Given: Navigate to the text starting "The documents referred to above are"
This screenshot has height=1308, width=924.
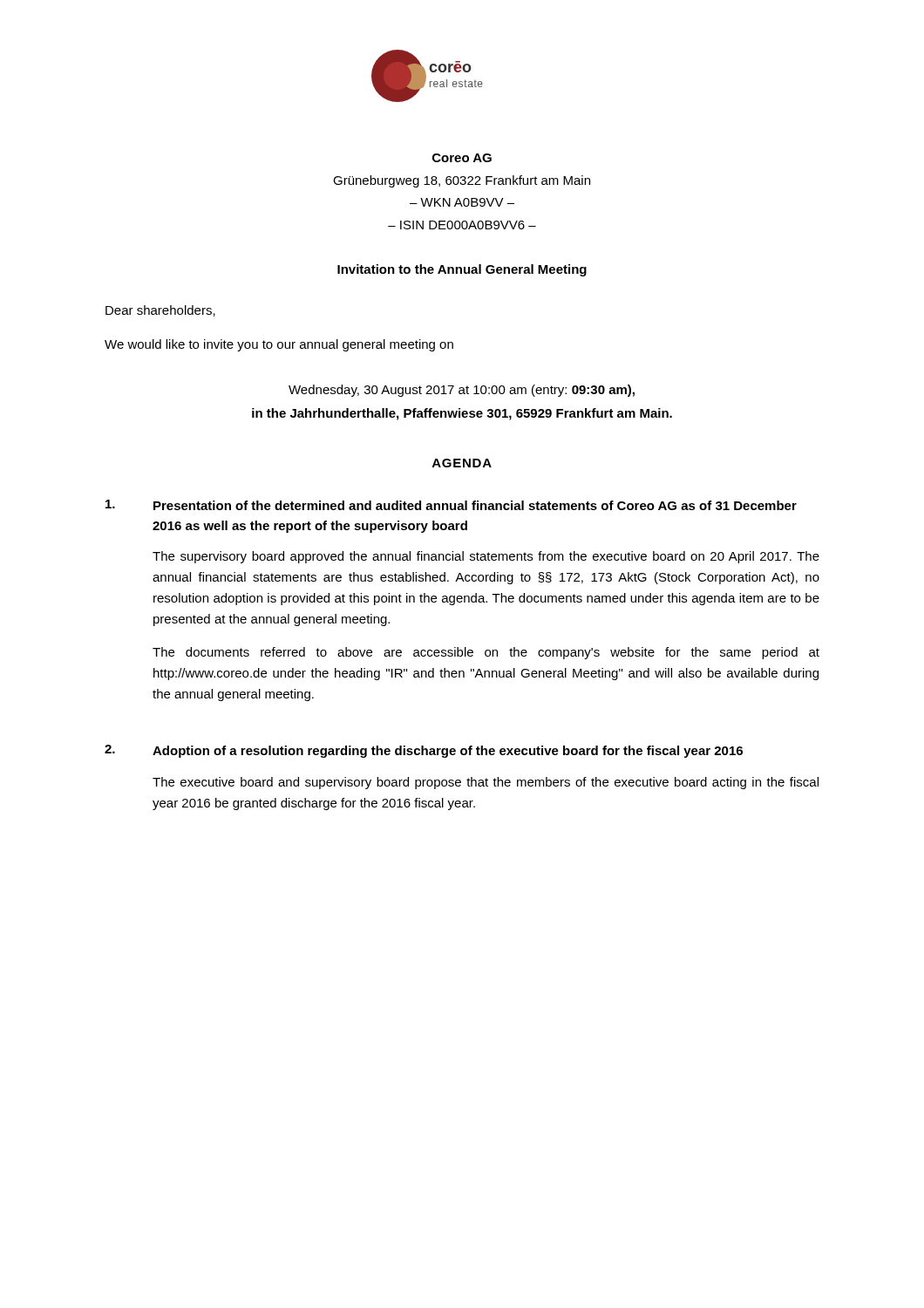Looking at the screenshot, I should coord(486,673).
